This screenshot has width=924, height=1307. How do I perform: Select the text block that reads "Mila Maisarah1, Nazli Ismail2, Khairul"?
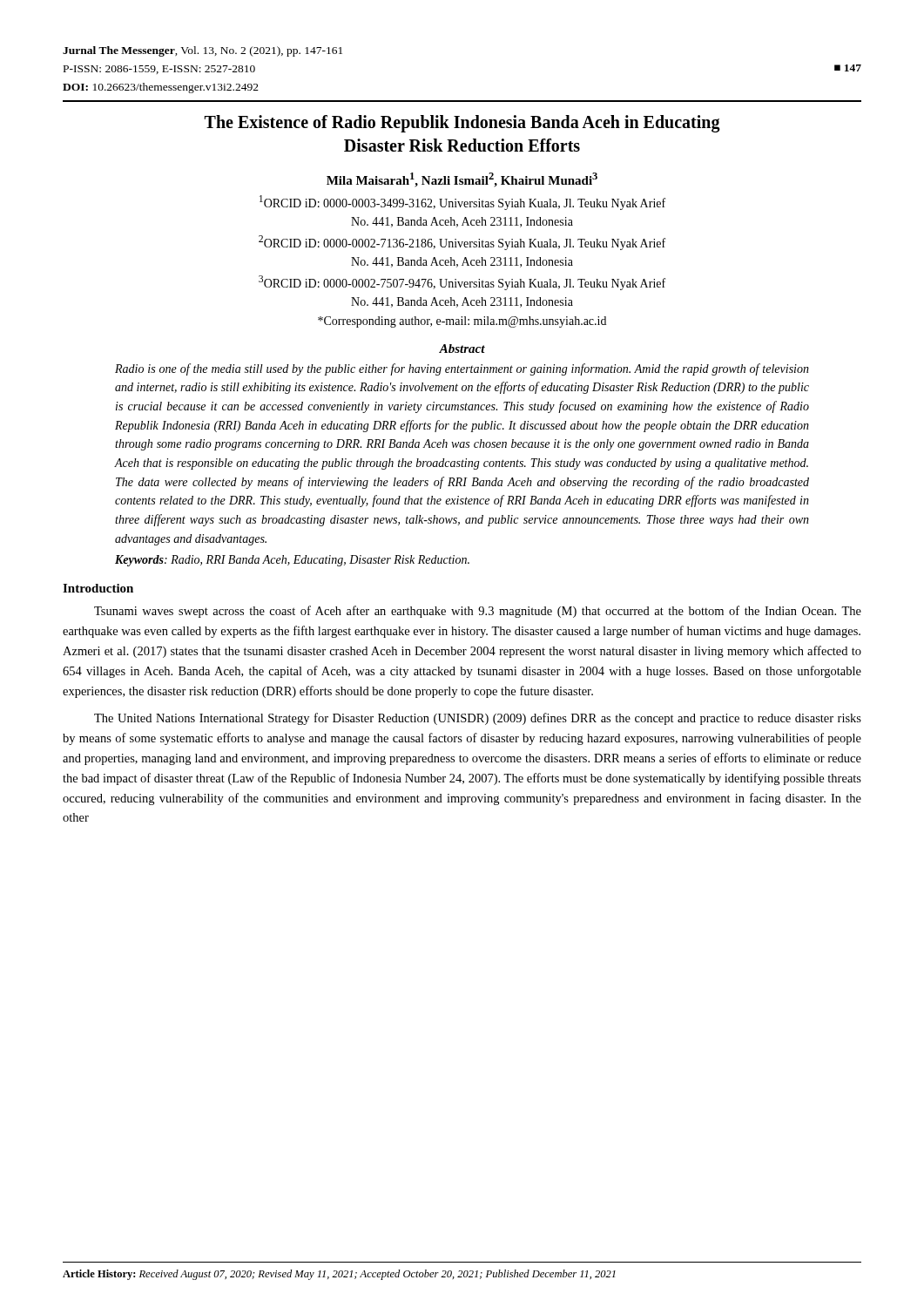(x=462, y=250)
